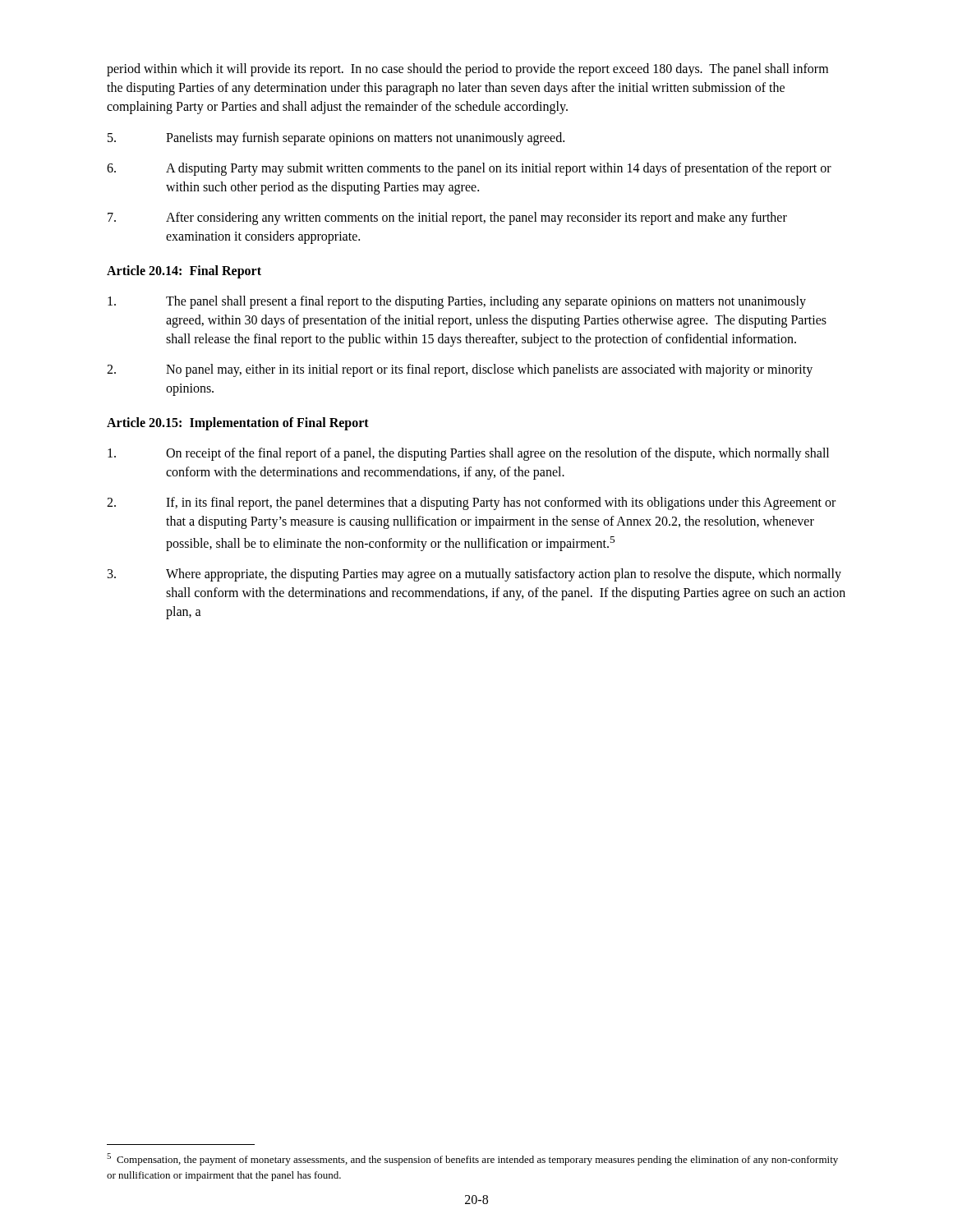Select the section header that says "Article 20.15: Implementation of Final Report"

(x=238, y=422)
